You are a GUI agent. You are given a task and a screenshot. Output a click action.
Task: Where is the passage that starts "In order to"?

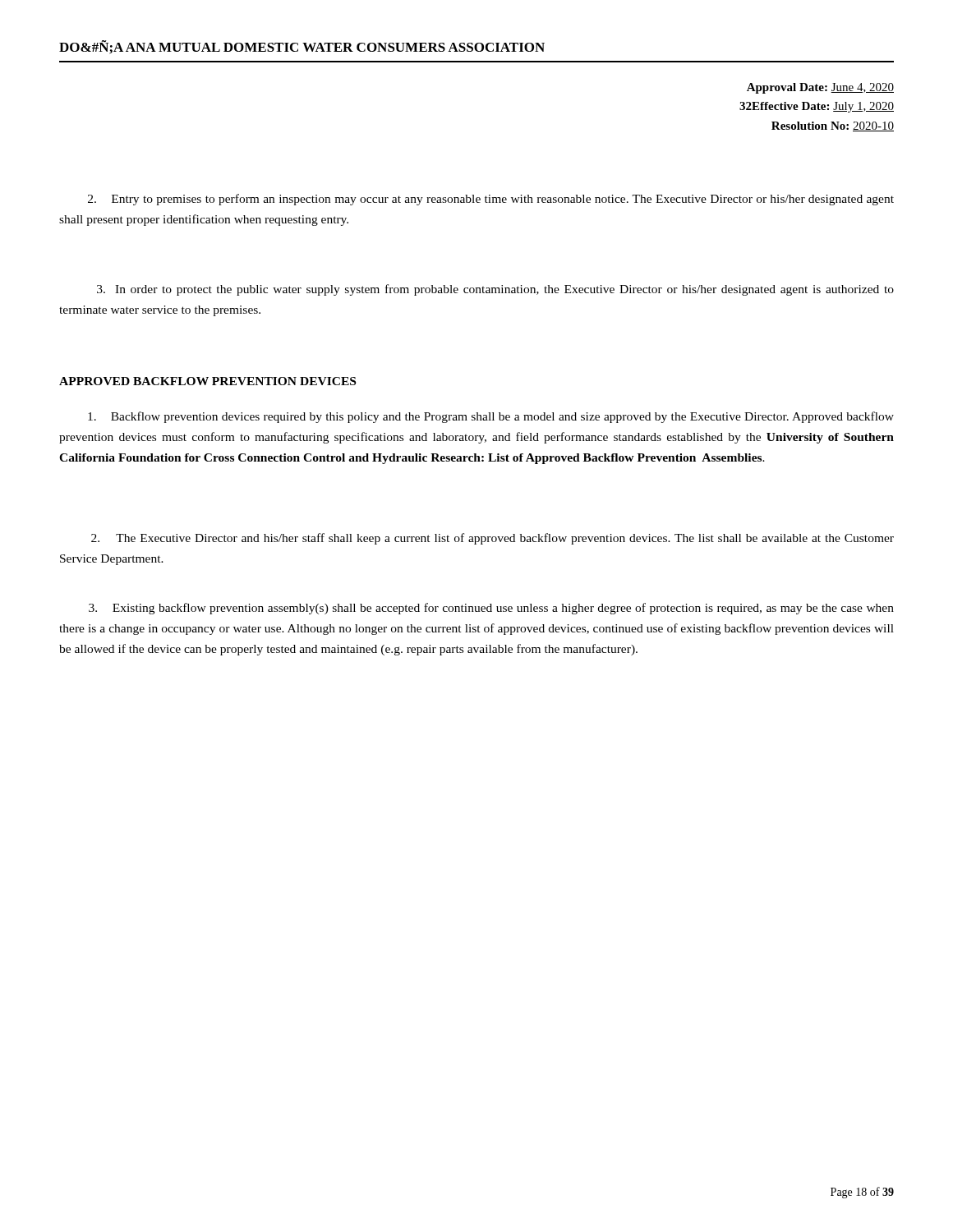point(476,299)
